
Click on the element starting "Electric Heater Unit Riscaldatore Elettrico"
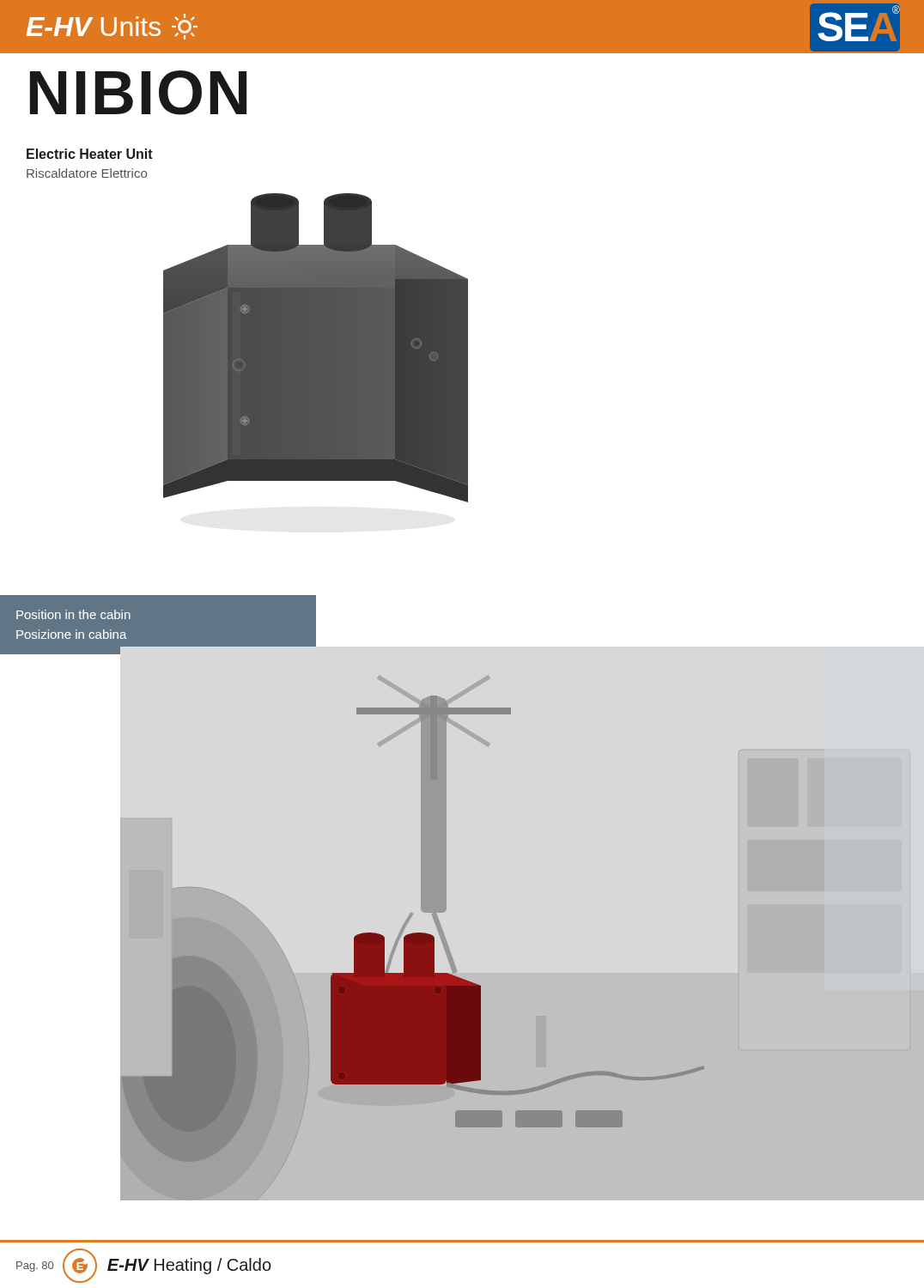[x=89, y=164]
